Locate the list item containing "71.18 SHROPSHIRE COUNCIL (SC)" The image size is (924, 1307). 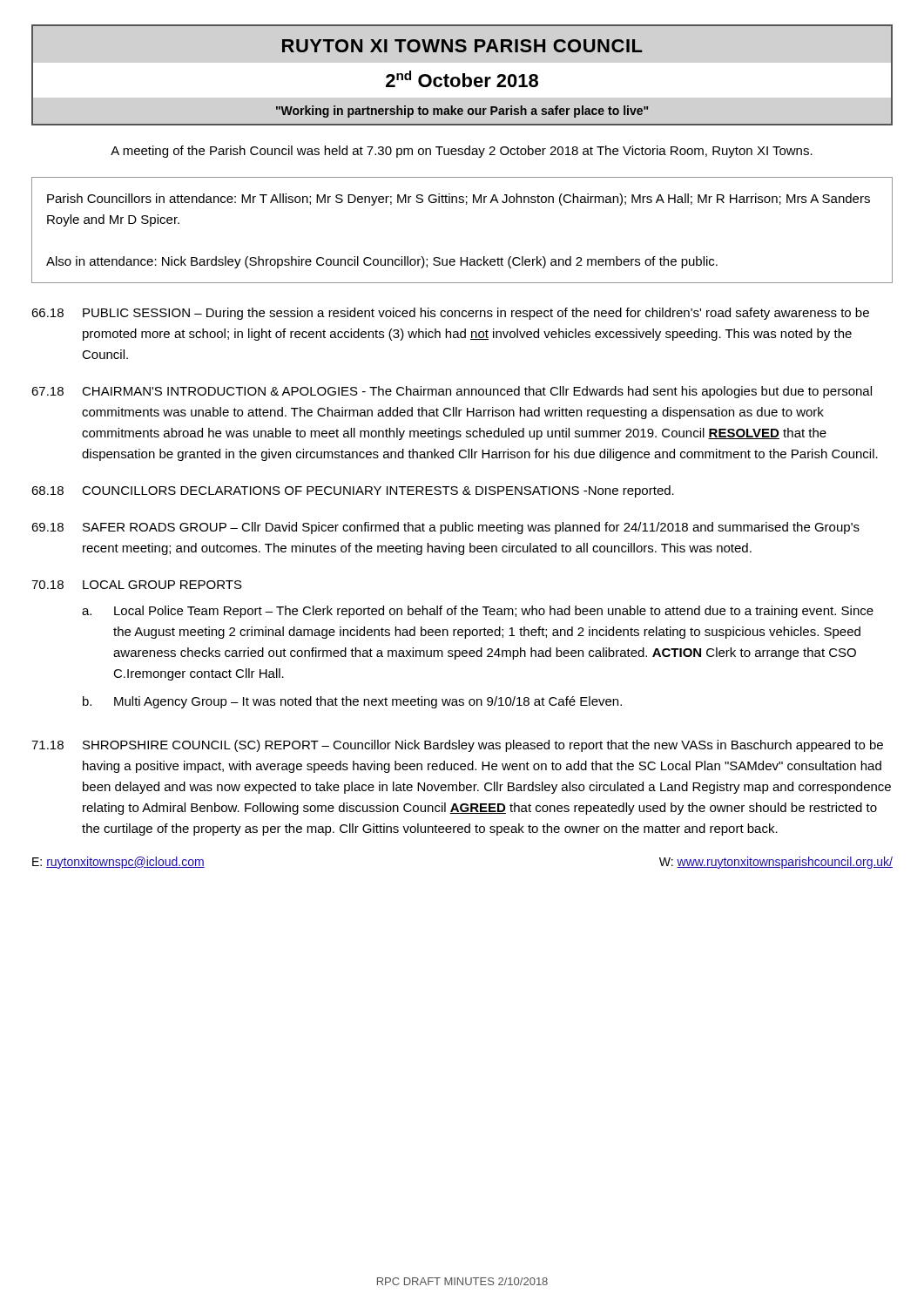coord(462,787)
